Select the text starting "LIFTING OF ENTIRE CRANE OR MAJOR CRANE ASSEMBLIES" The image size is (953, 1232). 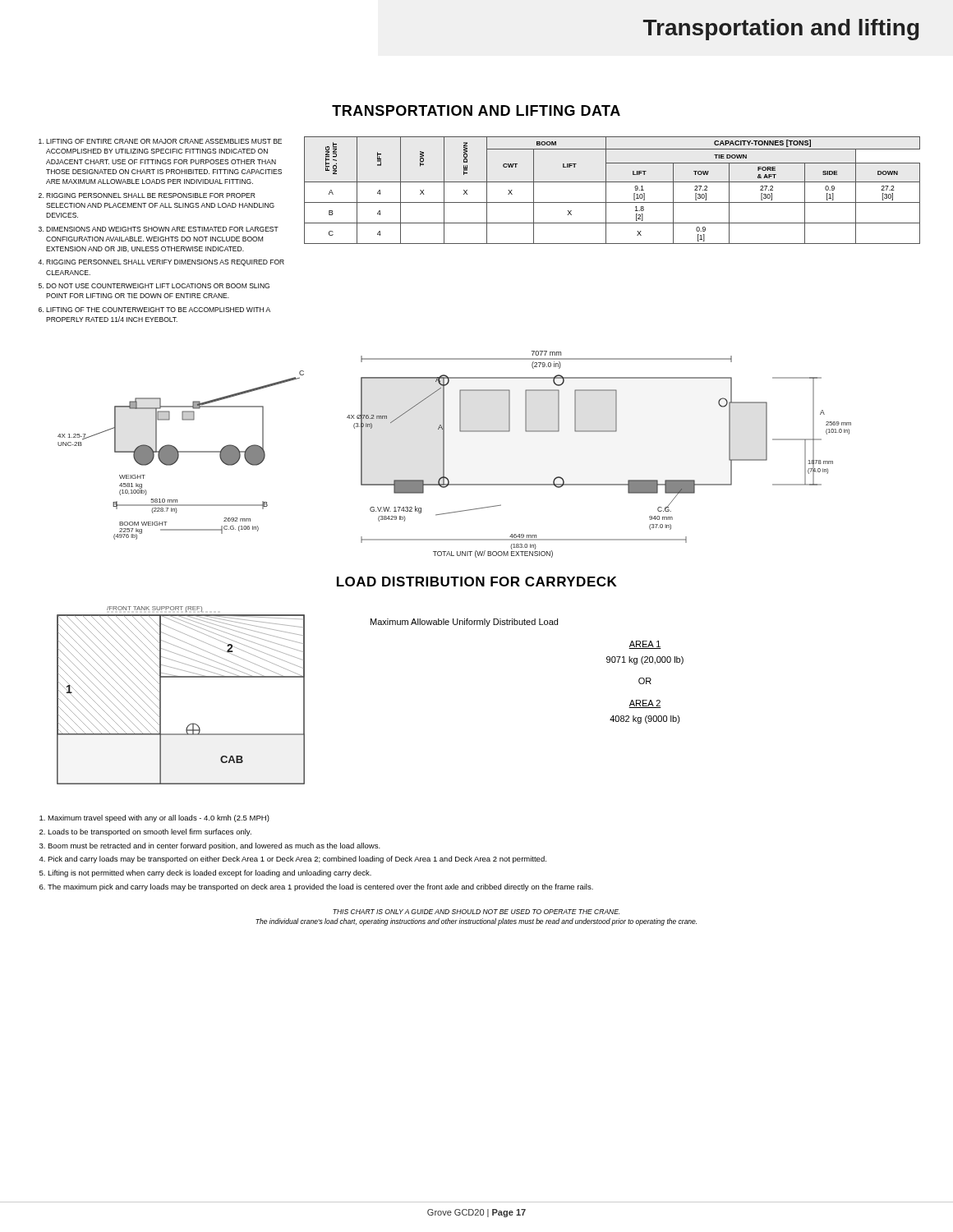click(160, 162)
